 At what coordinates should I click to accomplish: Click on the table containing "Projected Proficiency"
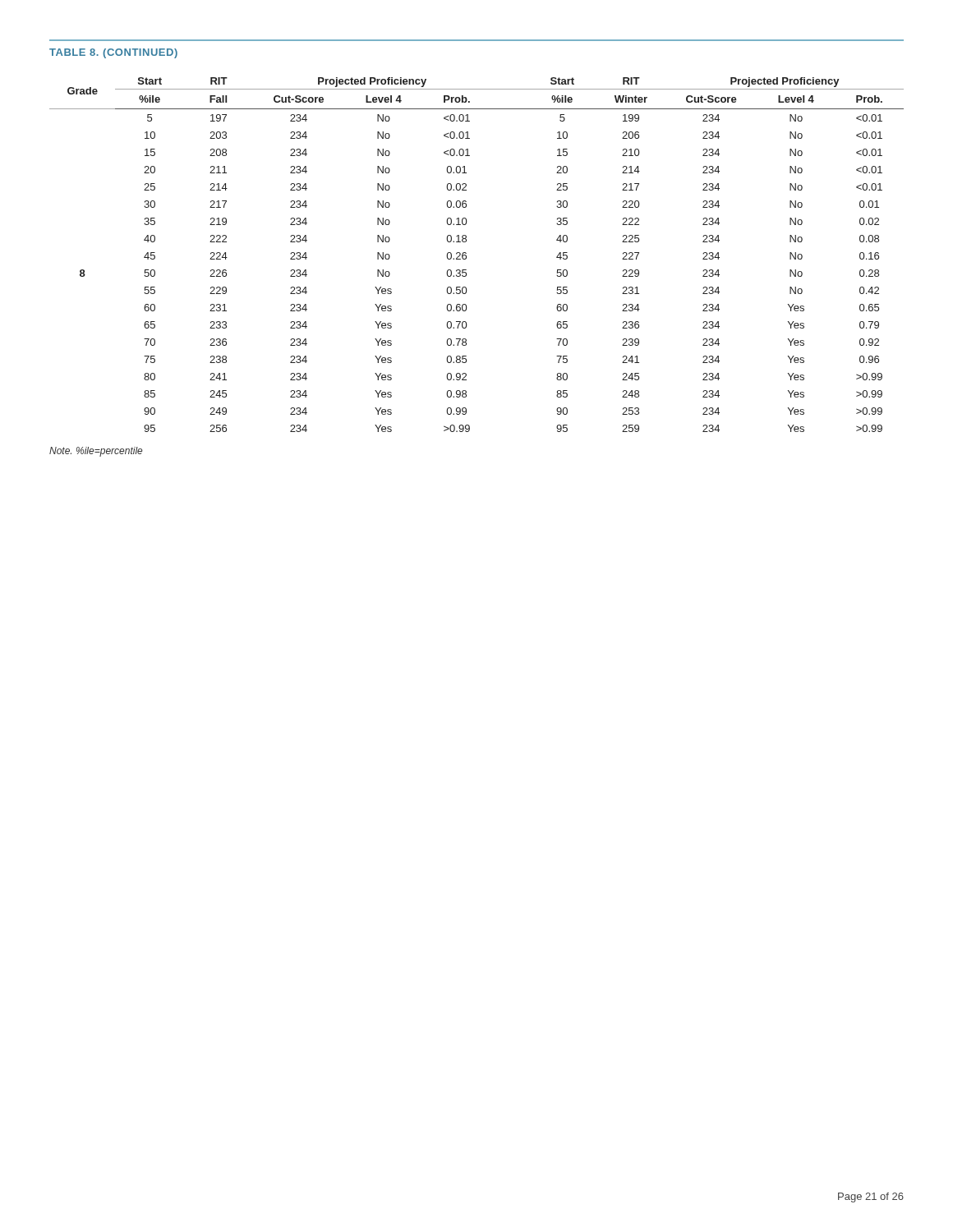[476, 254]
